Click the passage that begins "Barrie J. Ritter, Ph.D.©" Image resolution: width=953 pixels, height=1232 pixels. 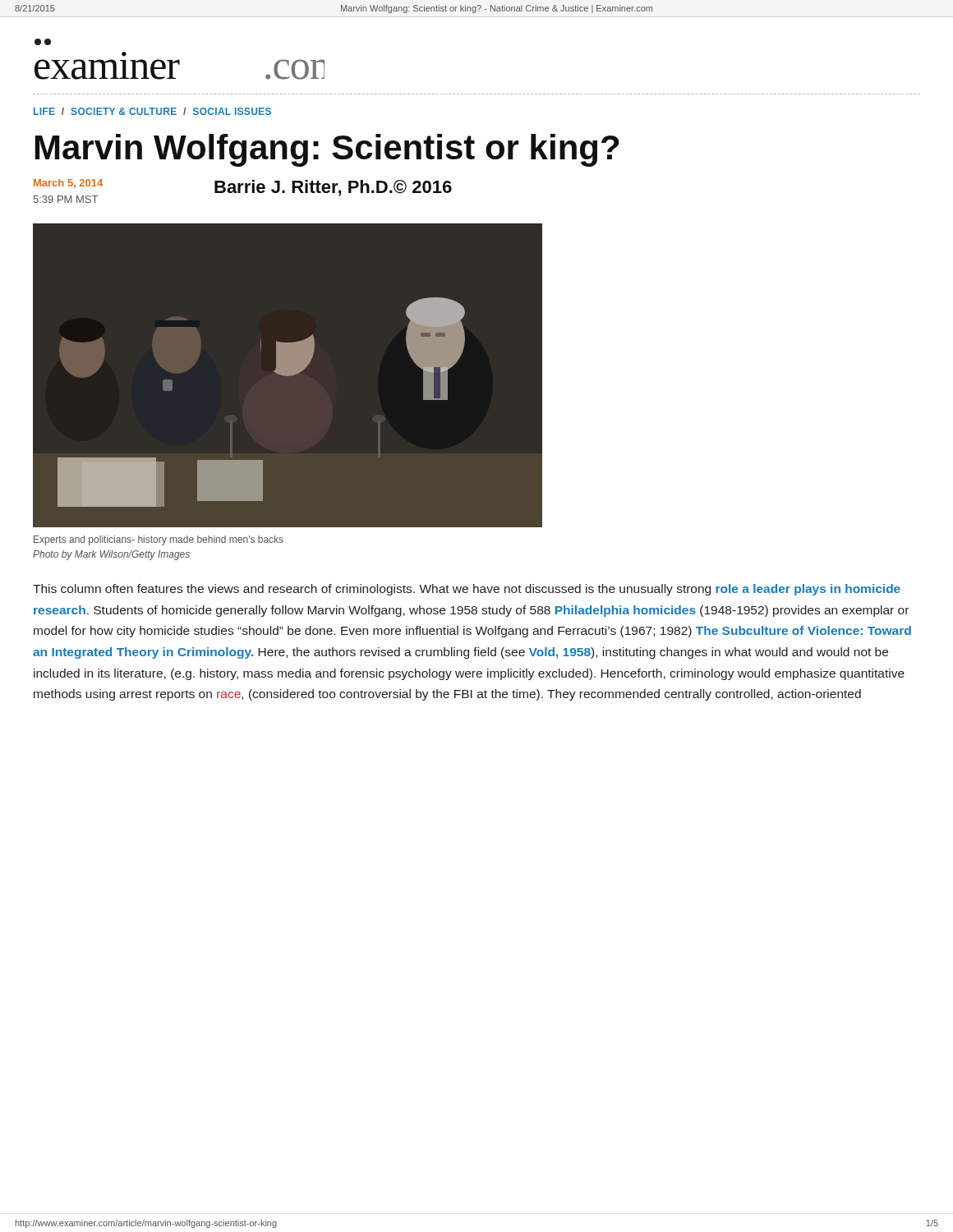coord(333,187)
